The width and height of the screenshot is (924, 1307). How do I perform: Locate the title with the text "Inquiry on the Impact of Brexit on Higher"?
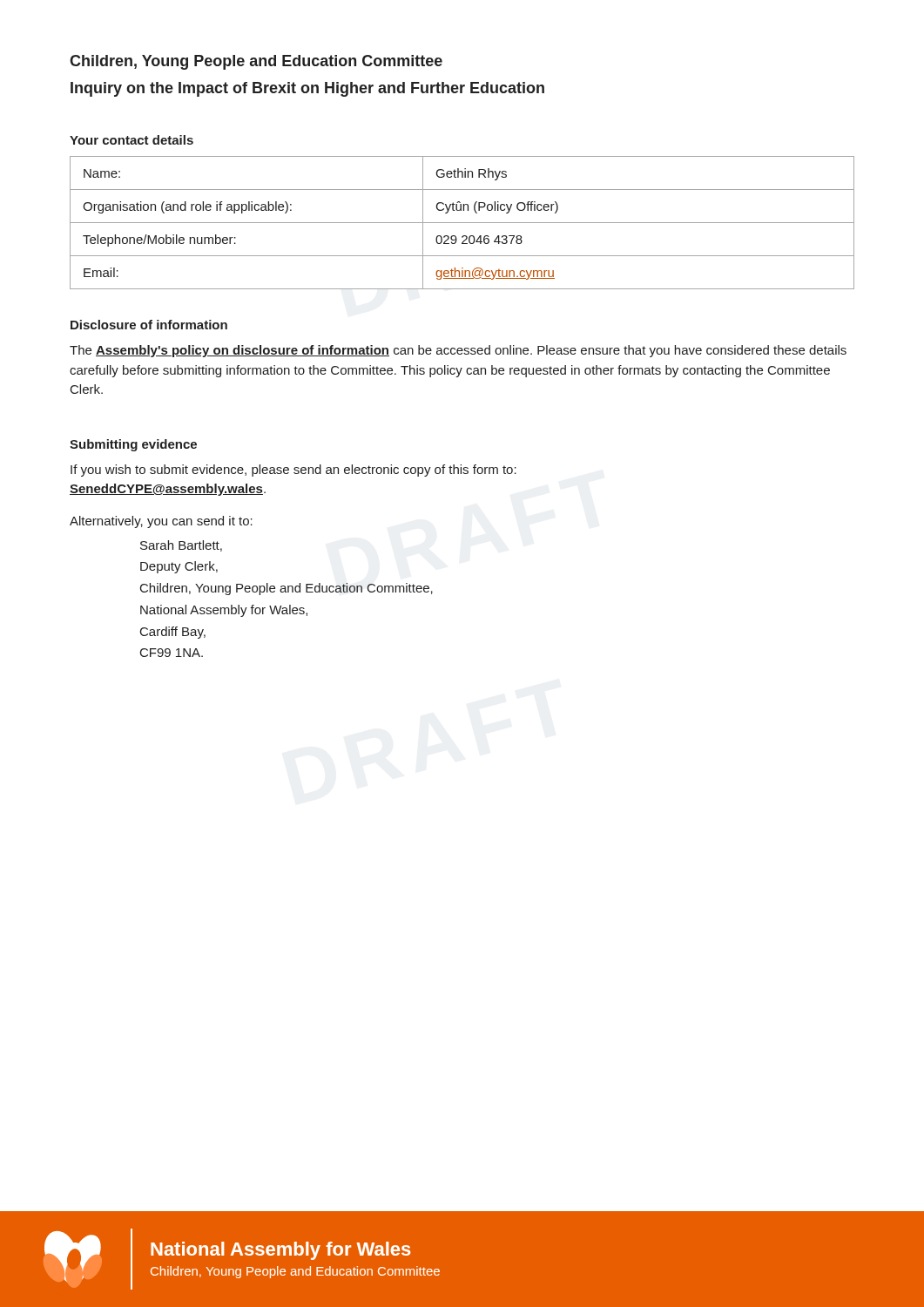tap(307, 88)
